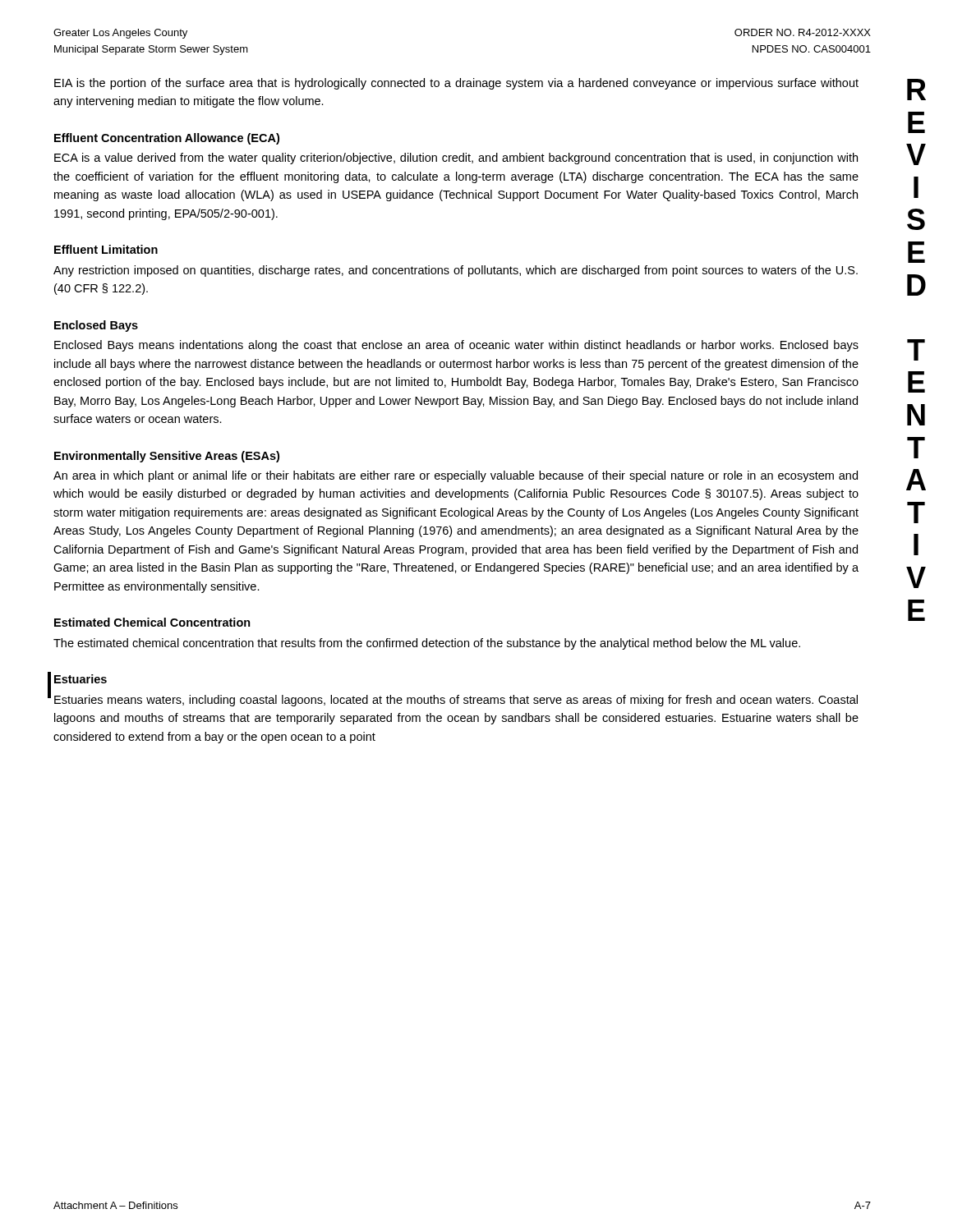Viewport: 953px width, 1232px height.
Task: Select the text block starting "An area in which plant"
Action: click(456, 531)
